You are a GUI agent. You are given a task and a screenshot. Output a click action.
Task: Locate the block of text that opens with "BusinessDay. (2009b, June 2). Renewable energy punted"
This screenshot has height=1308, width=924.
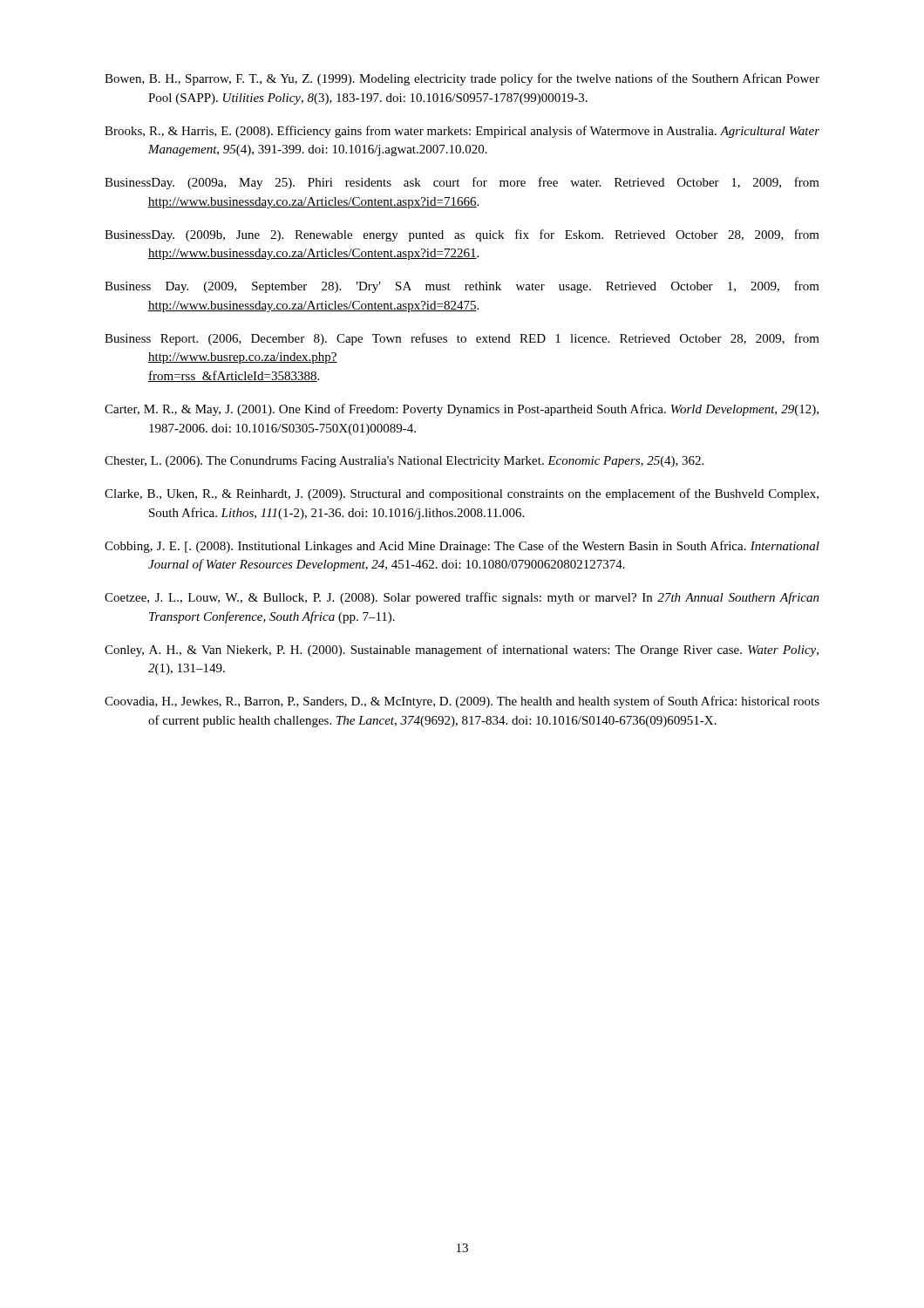click(462, 244)
